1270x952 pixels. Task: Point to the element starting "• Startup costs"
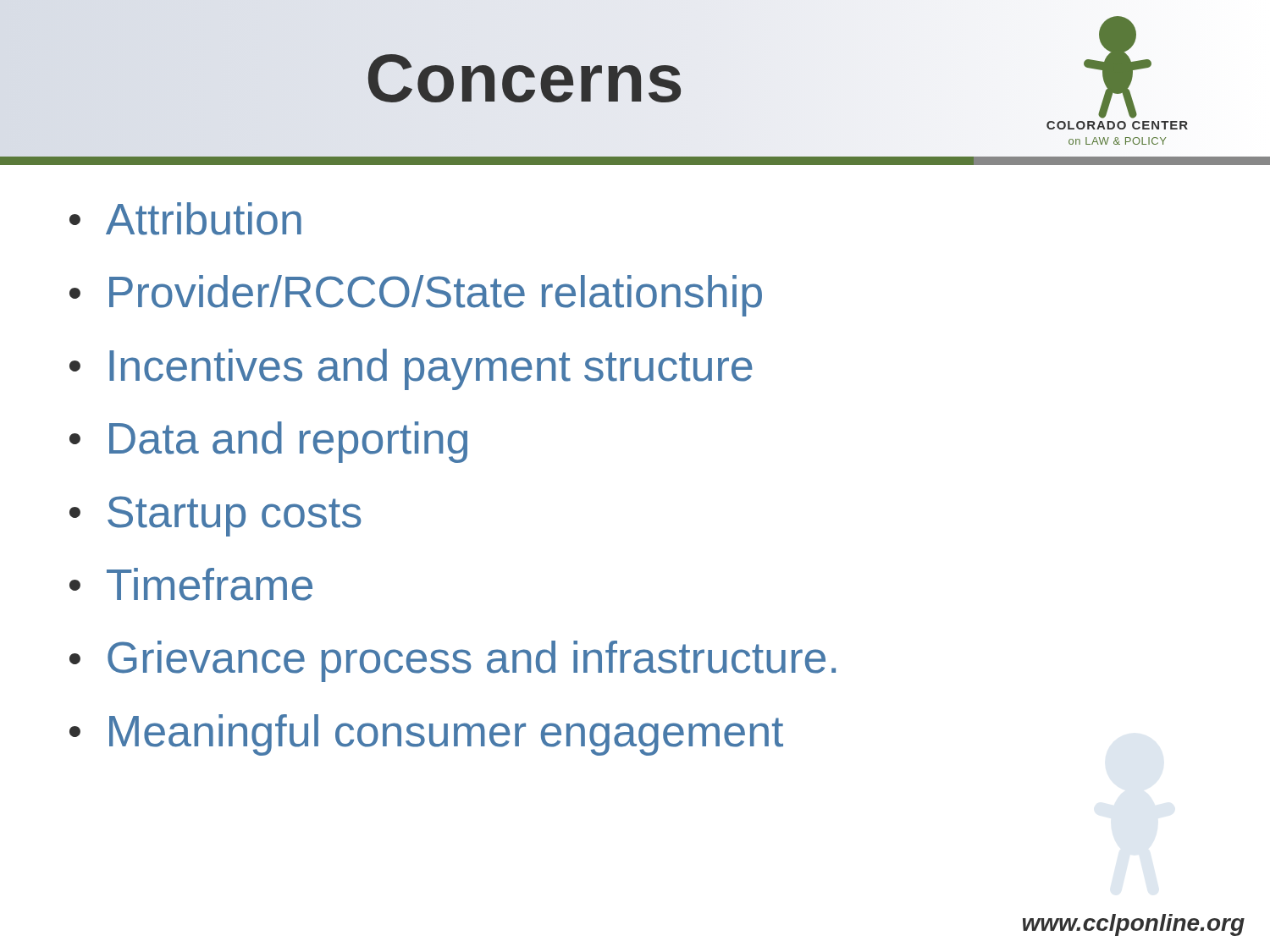pos(215,512)
